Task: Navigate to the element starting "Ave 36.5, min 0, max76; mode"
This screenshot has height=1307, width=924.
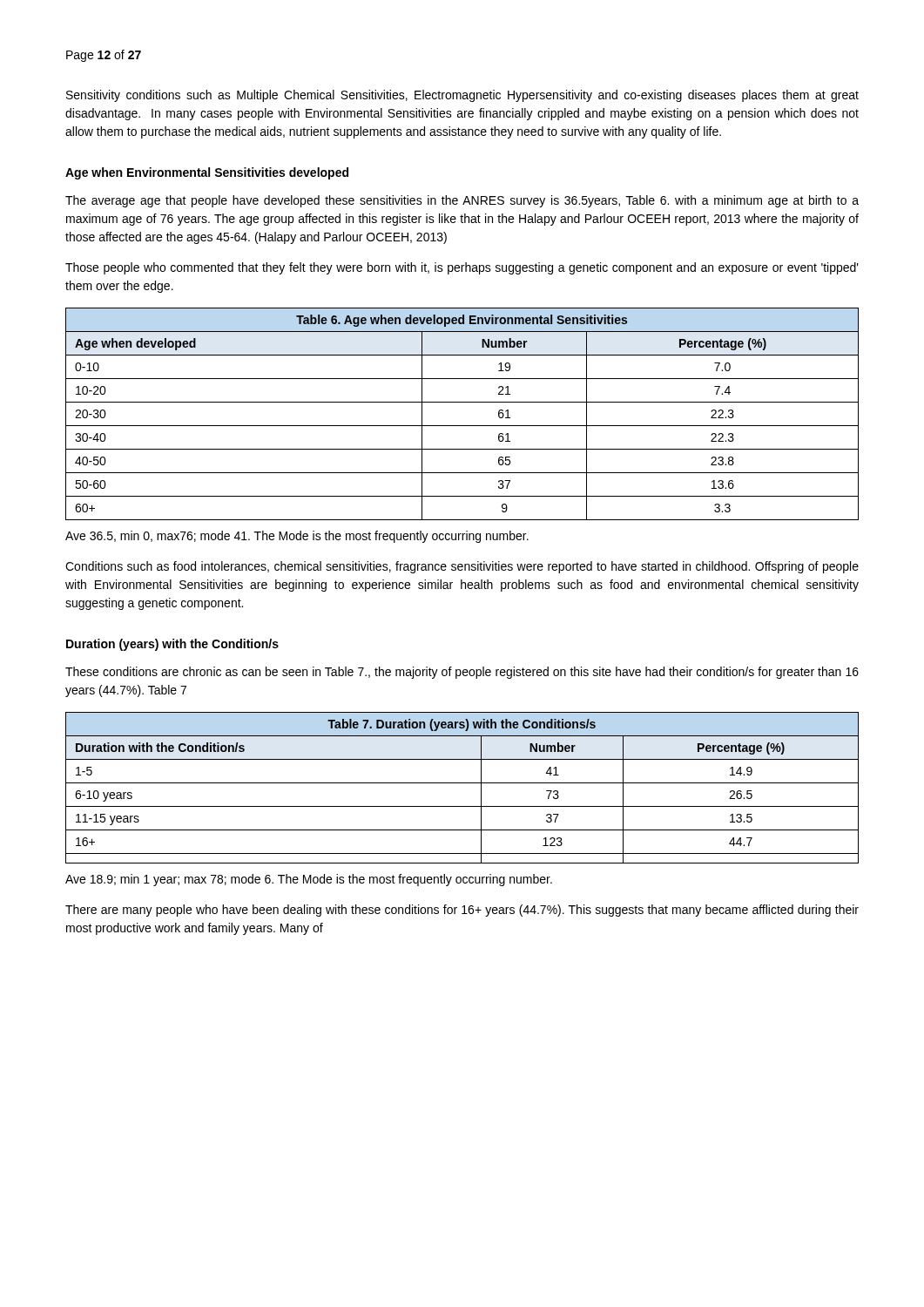Action: [x=297, y=536]
